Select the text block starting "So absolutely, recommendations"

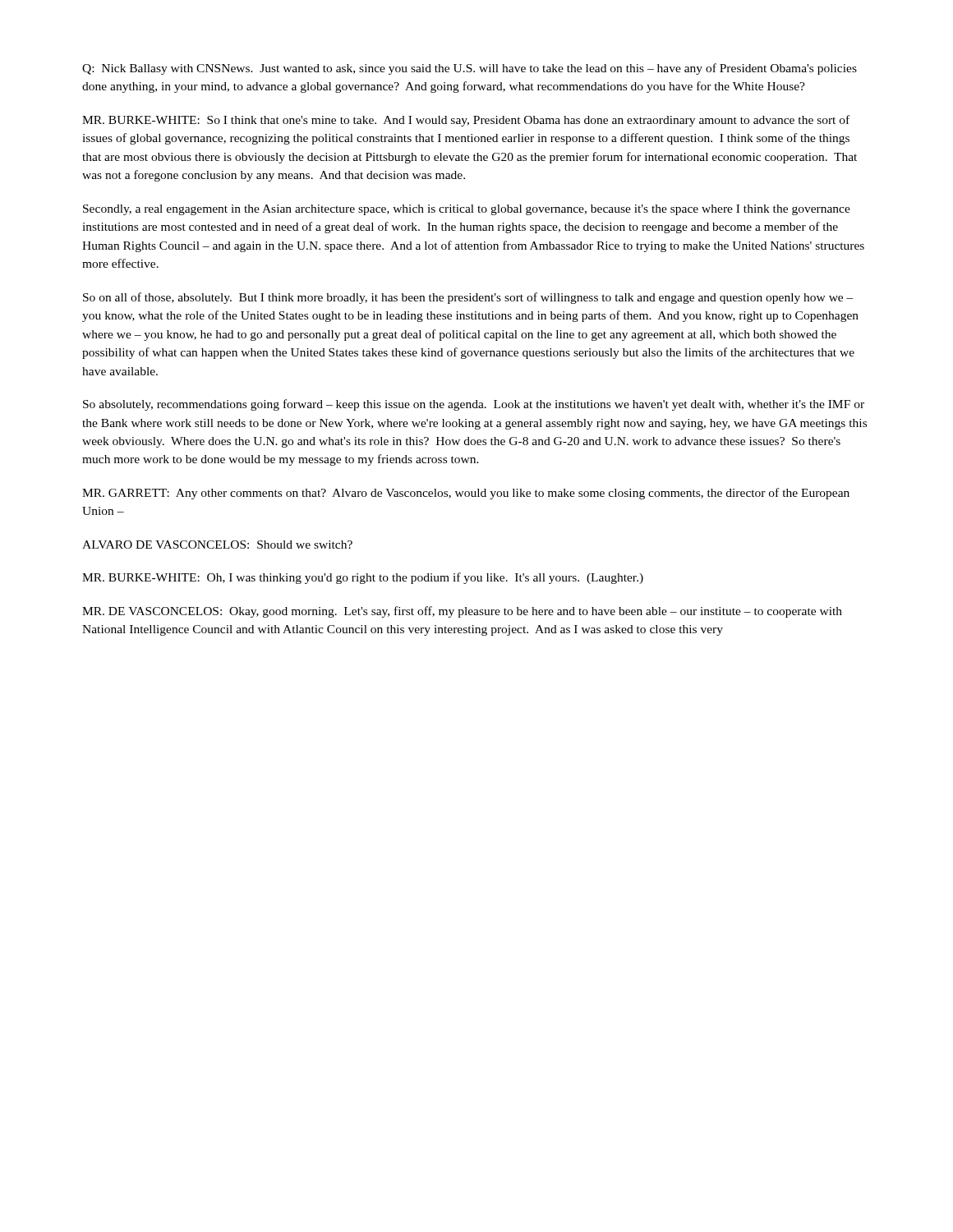coord(475,431)
